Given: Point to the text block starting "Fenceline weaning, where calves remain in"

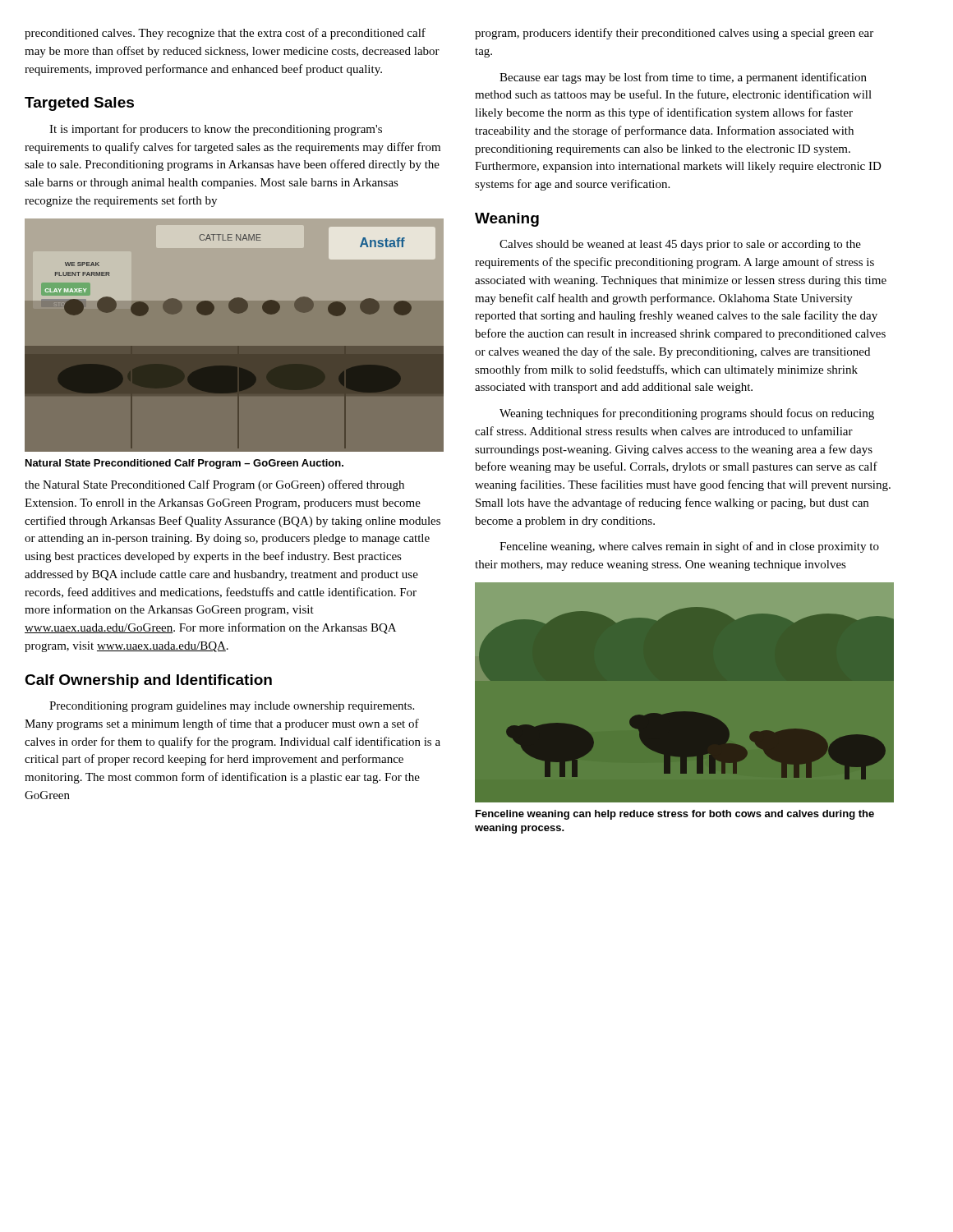Looking at the screenshot, I should click(684, 556).
